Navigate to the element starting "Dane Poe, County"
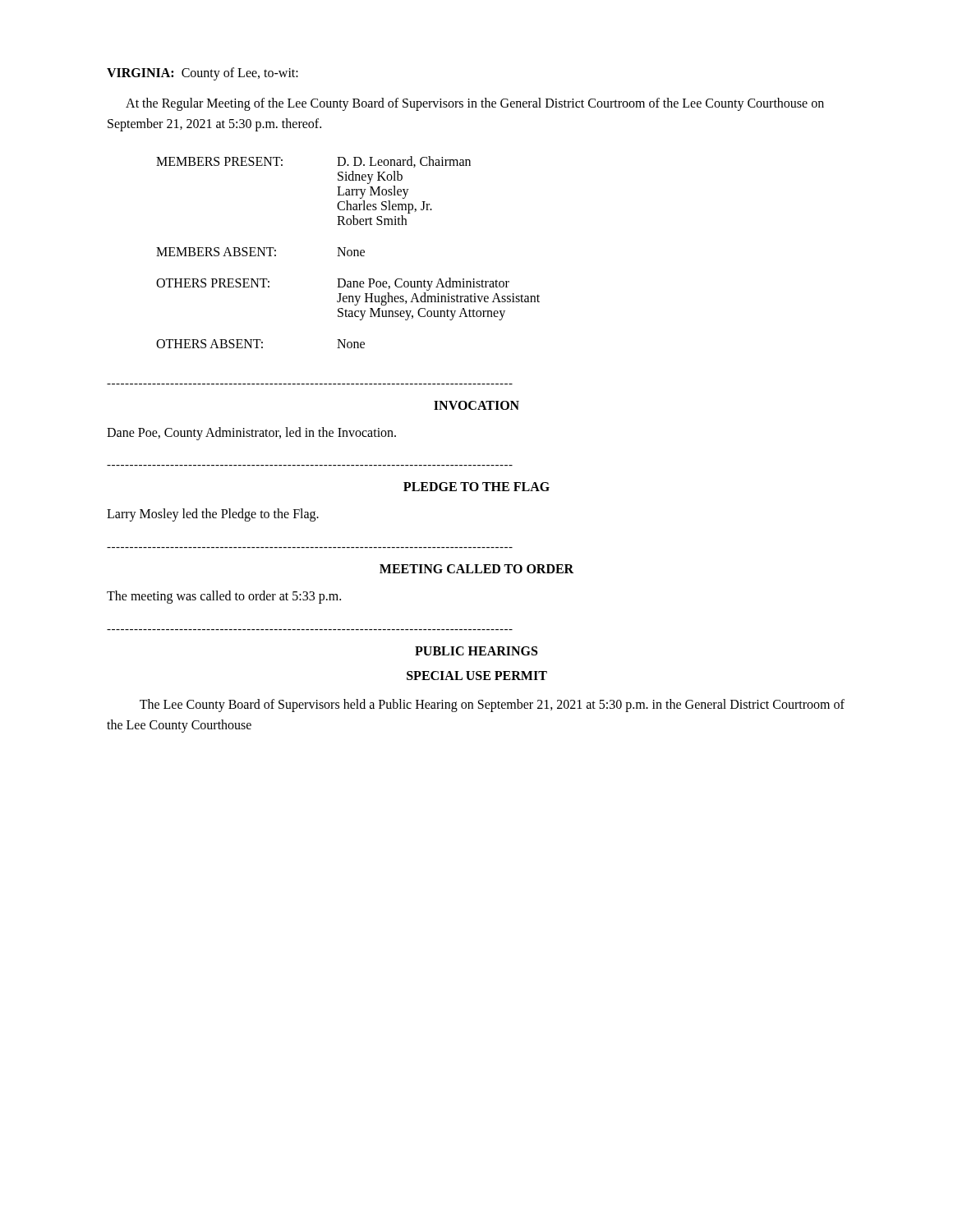Screen dimensions: 1232x953 pos(252,432)
